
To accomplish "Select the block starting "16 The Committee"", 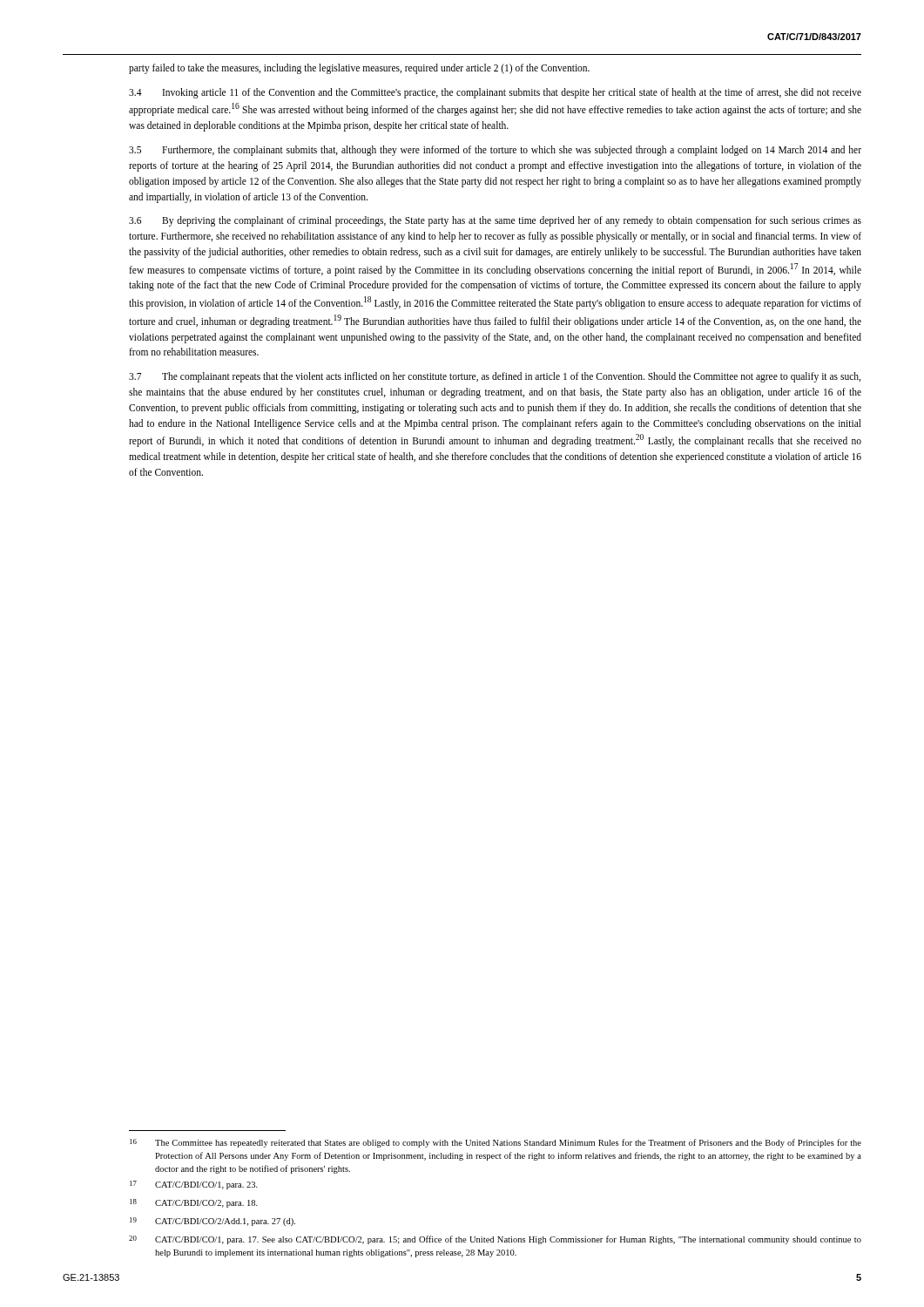I will [x=495, y=1156].
